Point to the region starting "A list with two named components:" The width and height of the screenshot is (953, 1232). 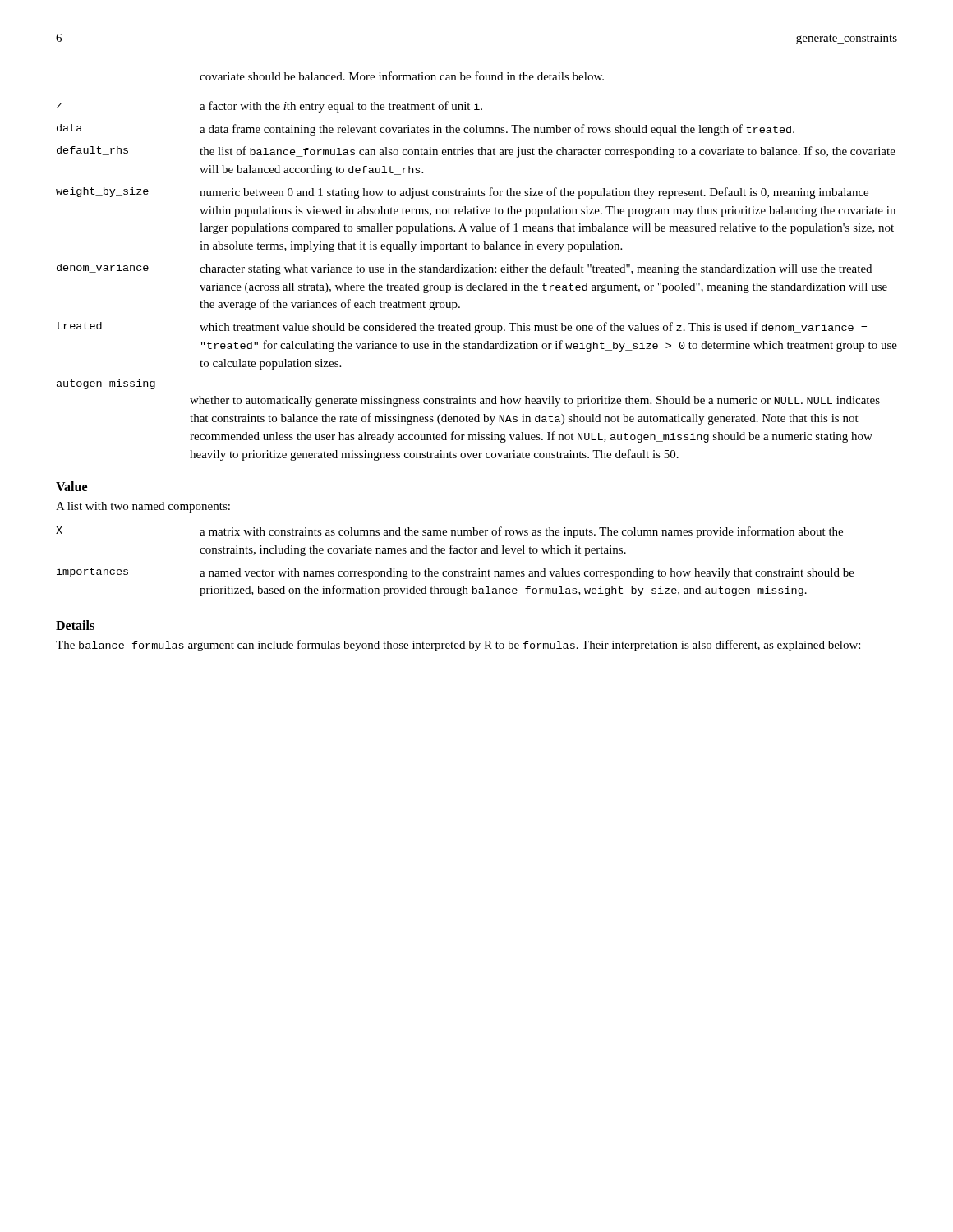[x=143, y=506]
